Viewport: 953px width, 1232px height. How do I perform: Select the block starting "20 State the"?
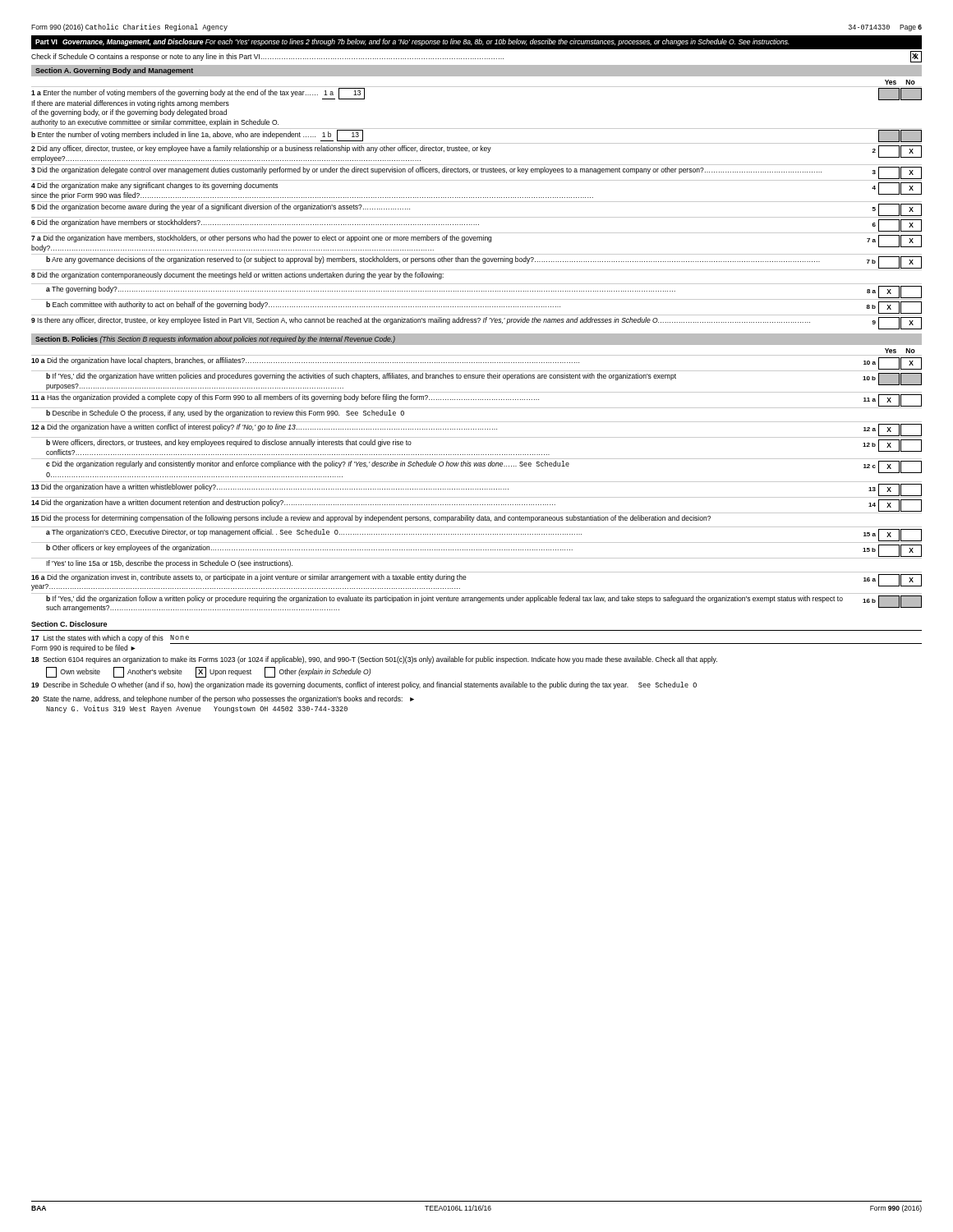click(x=223, y=704)
